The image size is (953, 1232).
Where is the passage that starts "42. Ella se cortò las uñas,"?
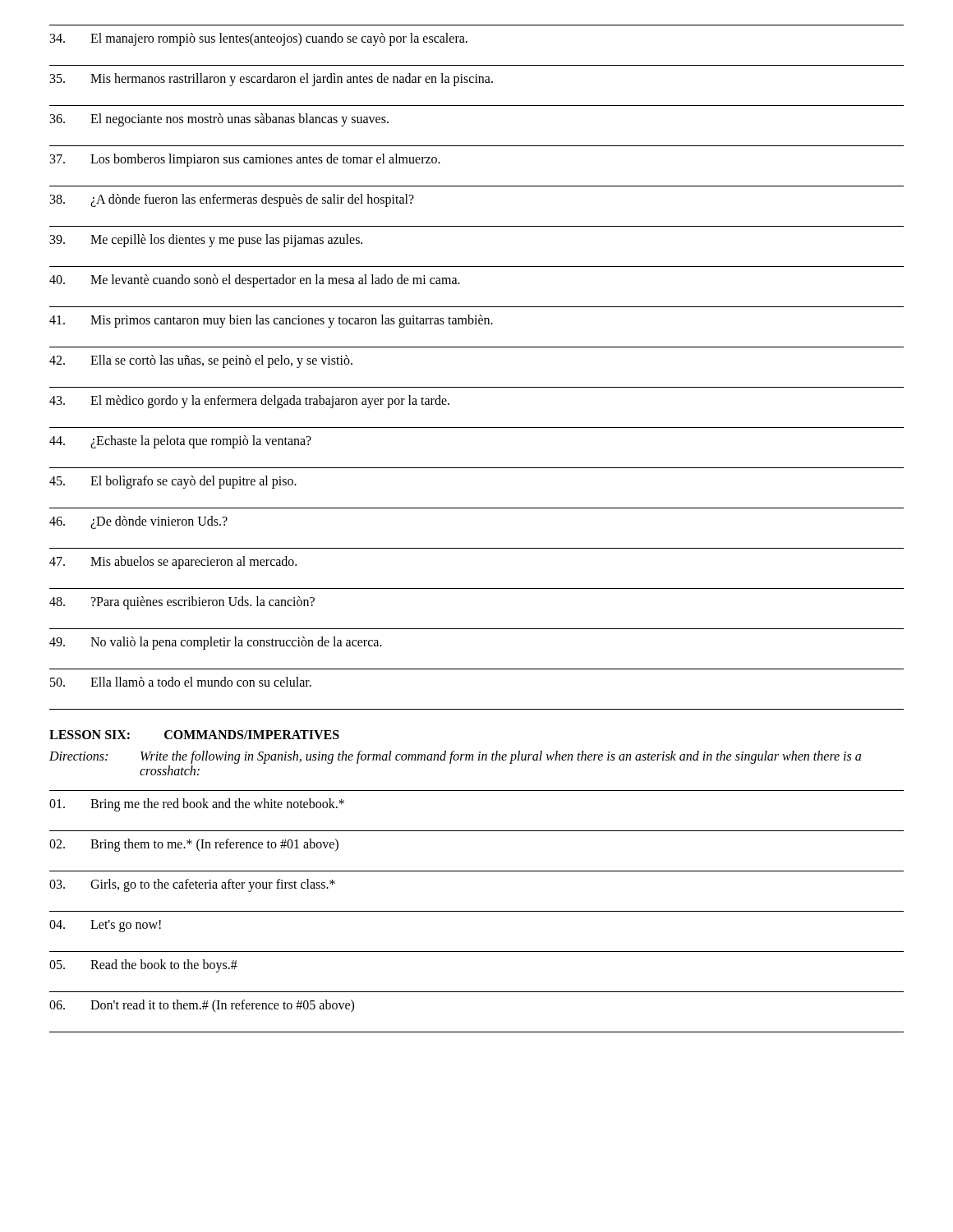(201, 361)
